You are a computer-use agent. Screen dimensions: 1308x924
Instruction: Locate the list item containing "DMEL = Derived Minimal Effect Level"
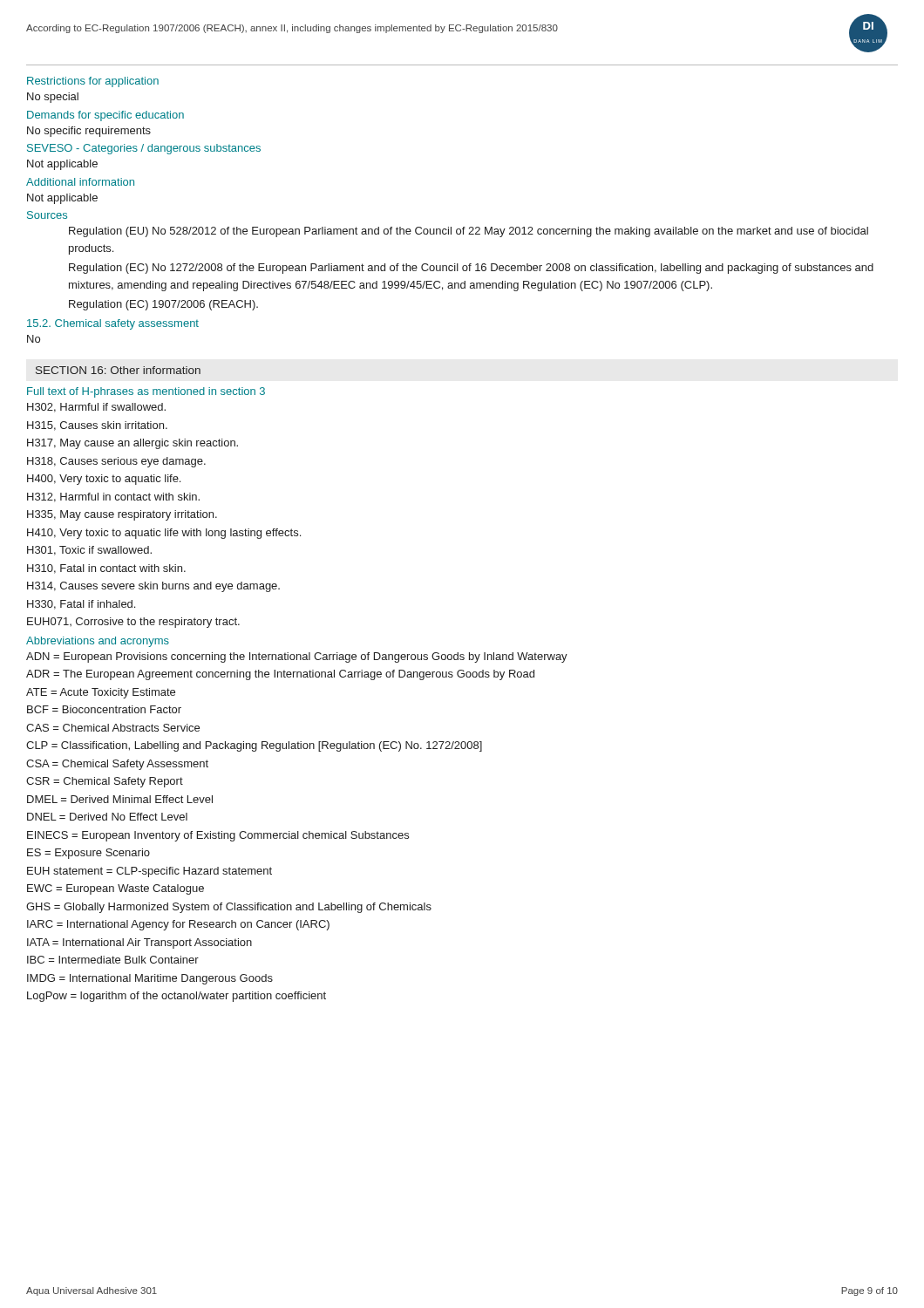120,799
